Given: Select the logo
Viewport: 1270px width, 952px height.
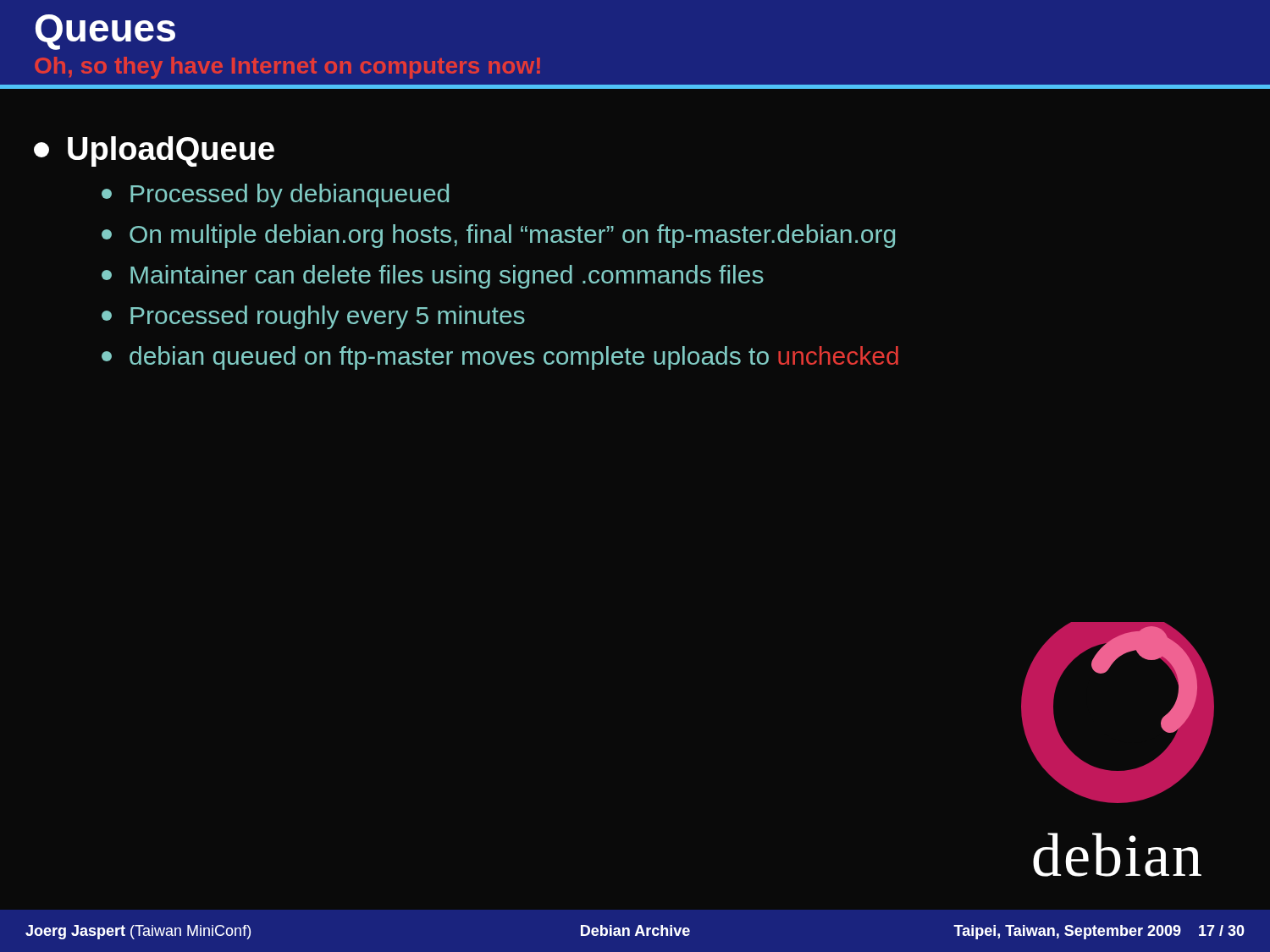Looking at the screenshot, I should (1118, 757).
